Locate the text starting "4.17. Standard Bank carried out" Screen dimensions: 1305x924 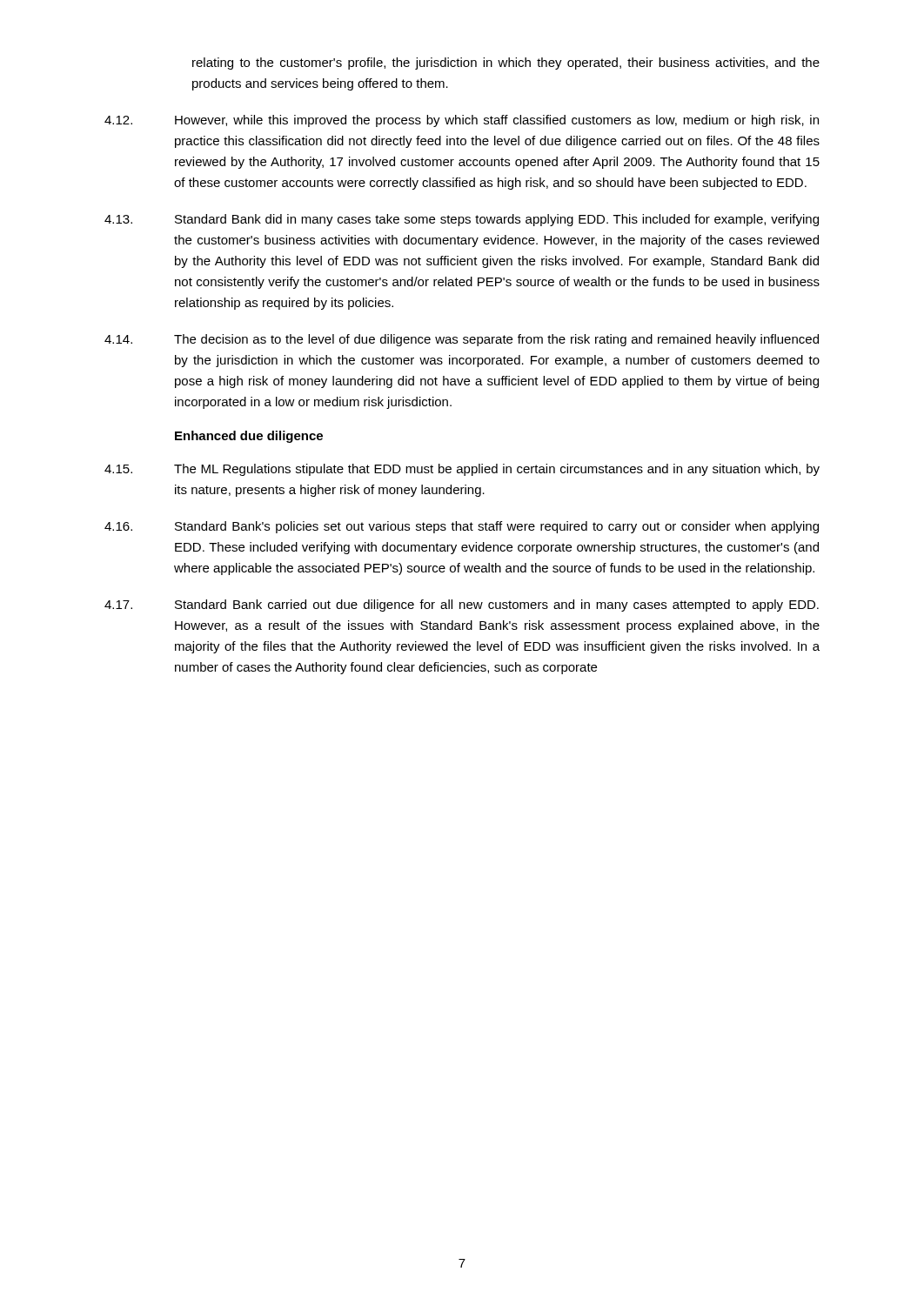[462, 636]
